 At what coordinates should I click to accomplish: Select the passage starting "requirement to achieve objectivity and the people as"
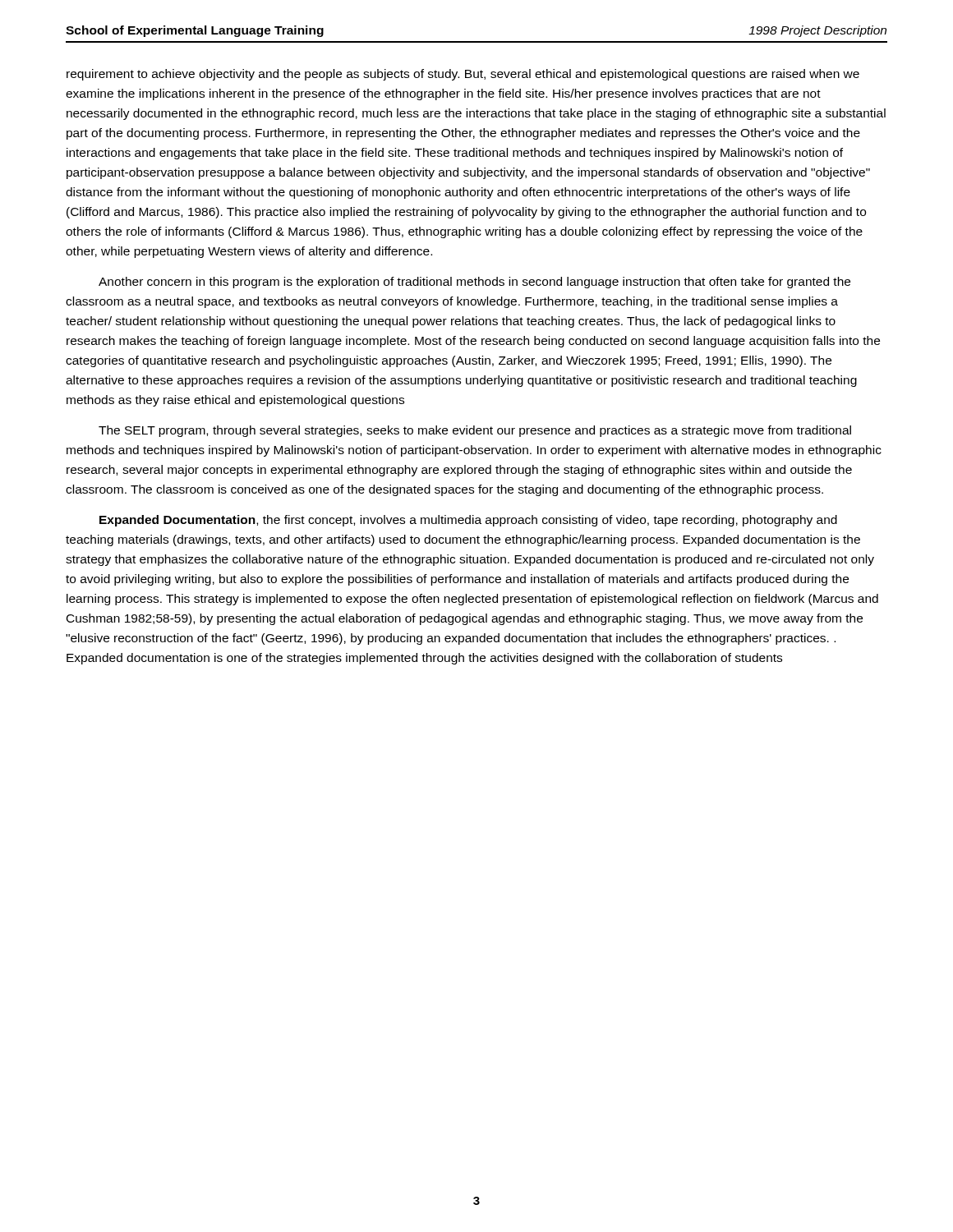(x=476, y=163)
